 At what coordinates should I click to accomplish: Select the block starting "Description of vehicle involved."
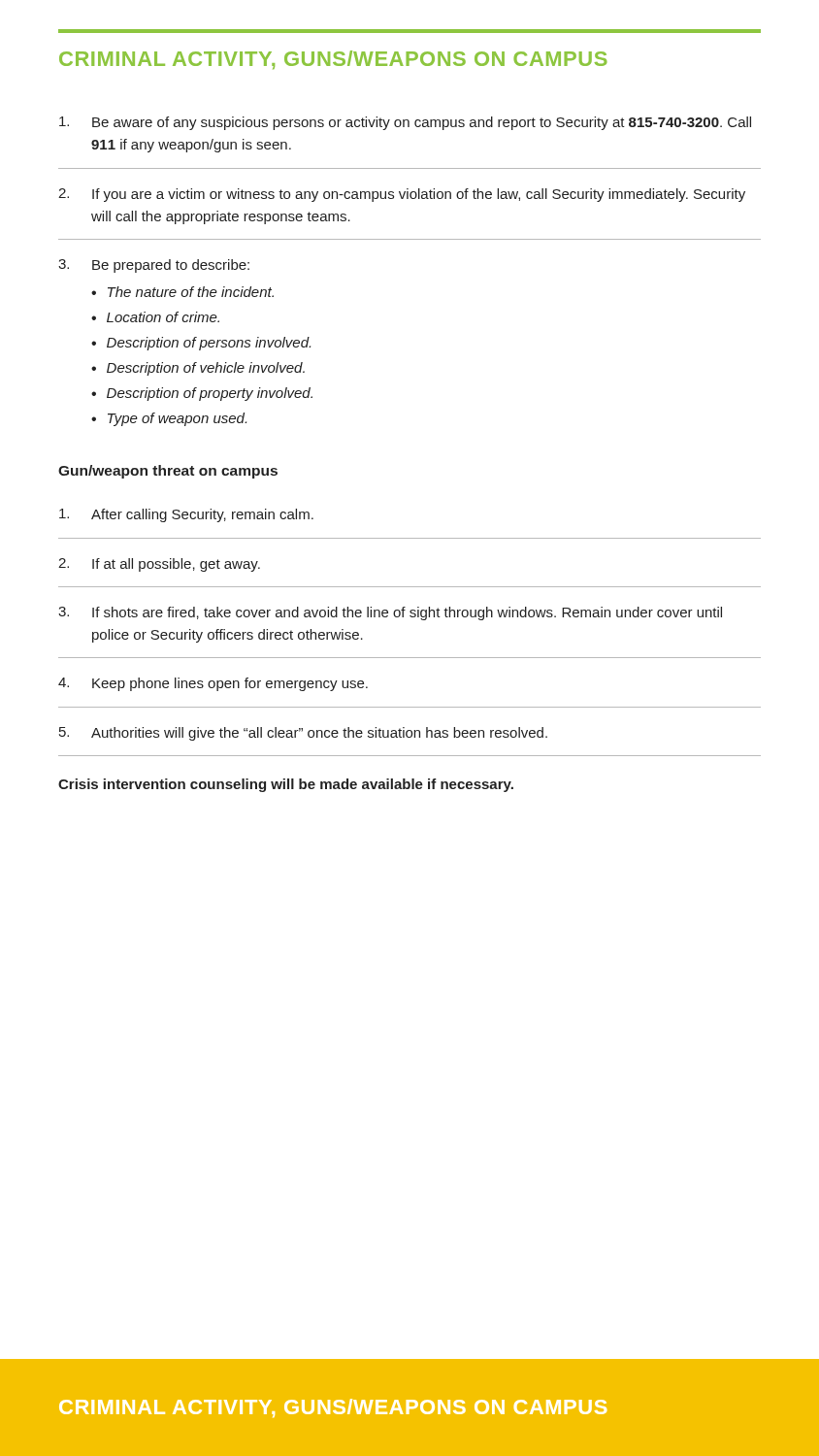coord(206,368)
